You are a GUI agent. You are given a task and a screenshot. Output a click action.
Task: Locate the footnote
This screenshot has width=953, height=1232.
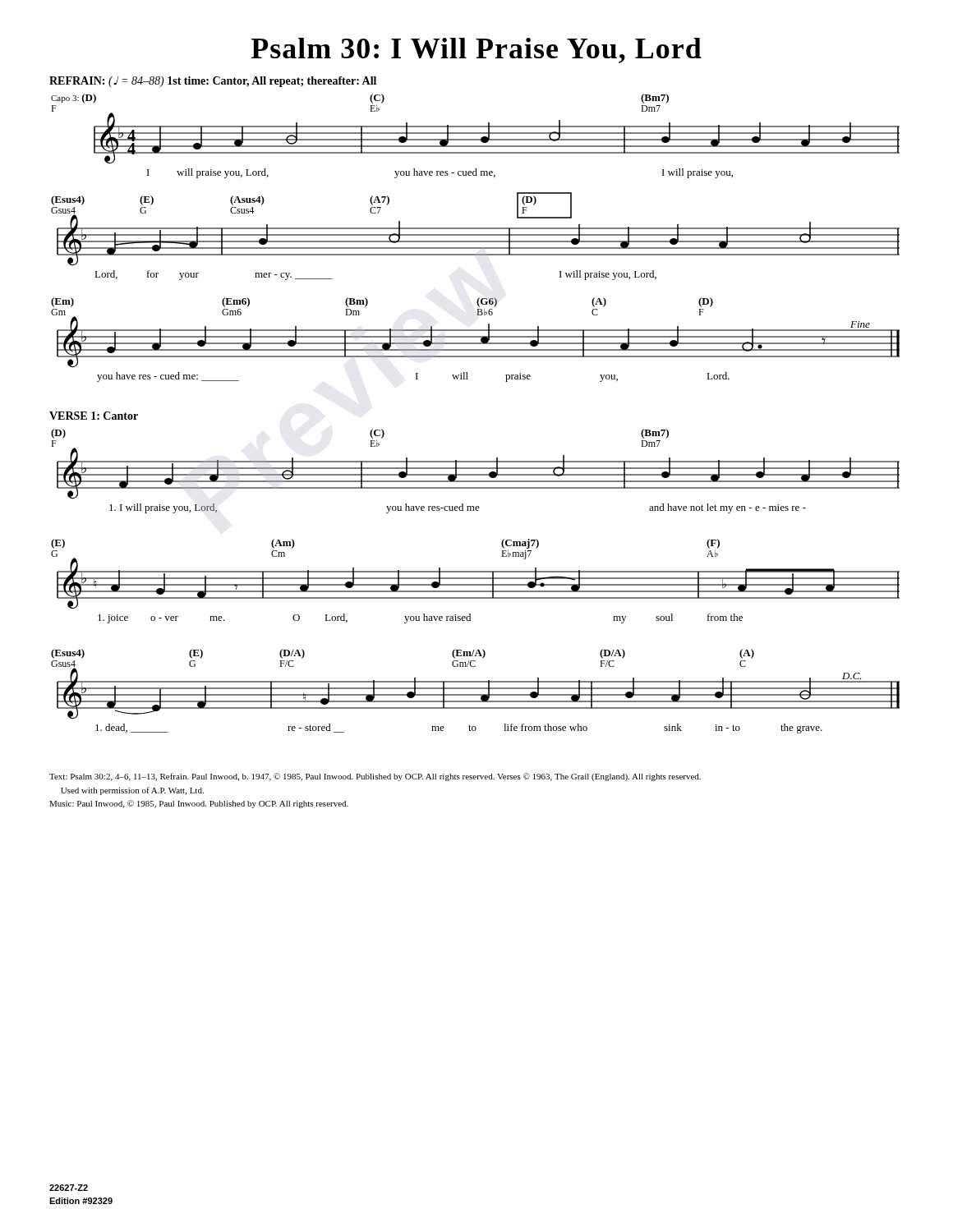(375, 790)
